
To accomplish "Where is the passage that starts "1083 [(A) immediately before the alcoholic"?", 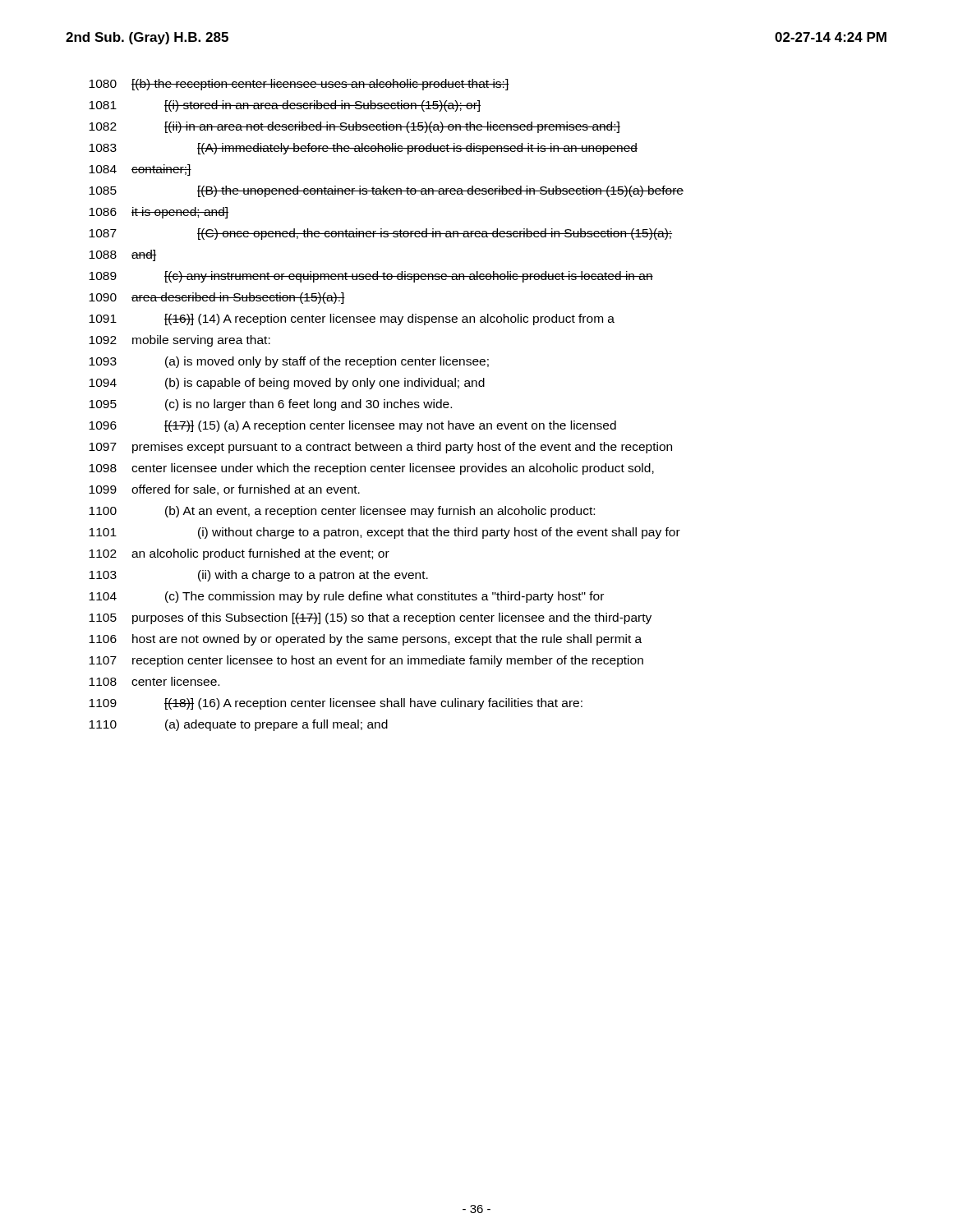I will (x=476, y=148).
